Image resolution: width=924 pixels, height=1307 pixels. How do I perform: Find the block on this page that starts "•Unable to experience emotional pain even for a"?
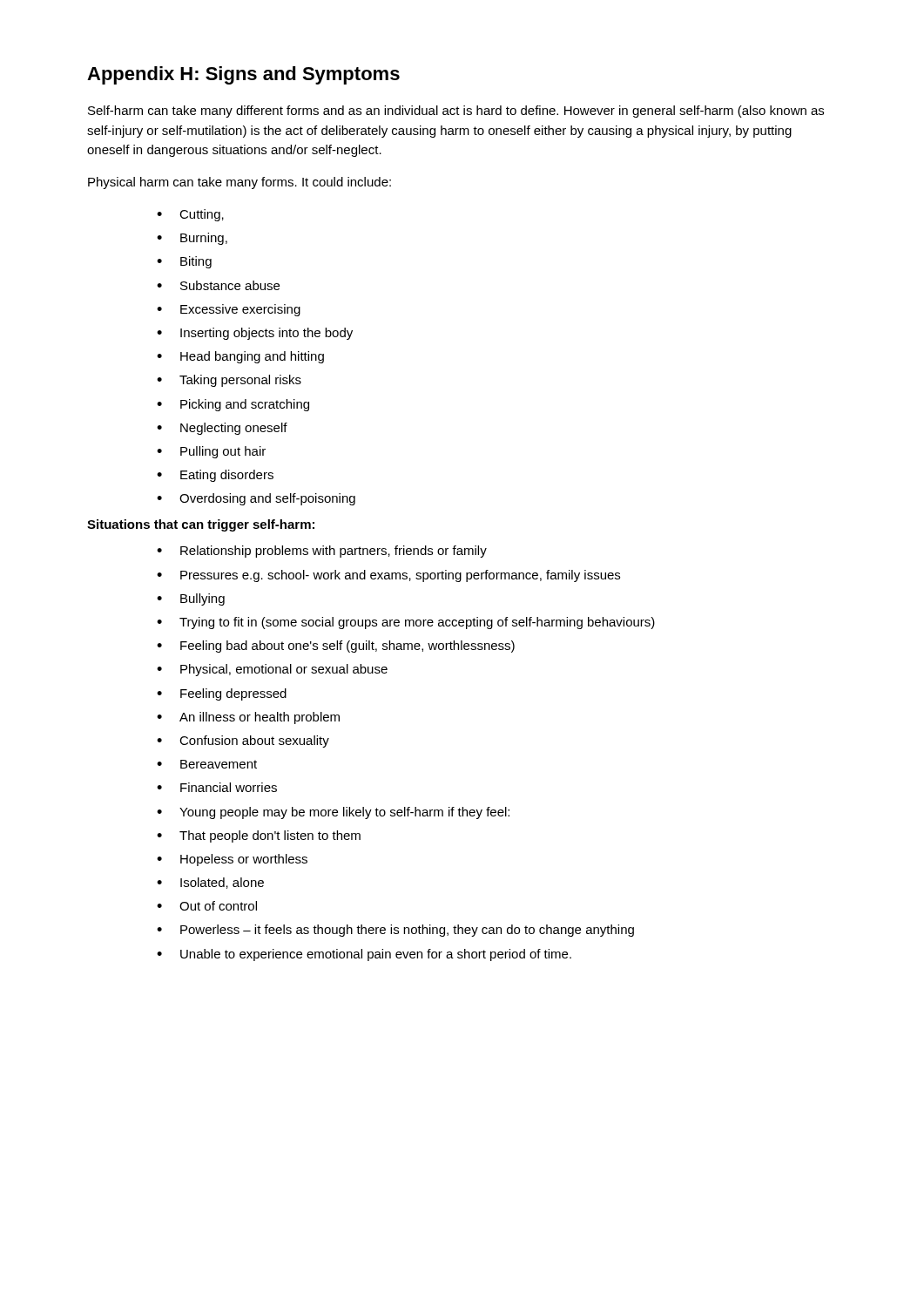point(365,954)
